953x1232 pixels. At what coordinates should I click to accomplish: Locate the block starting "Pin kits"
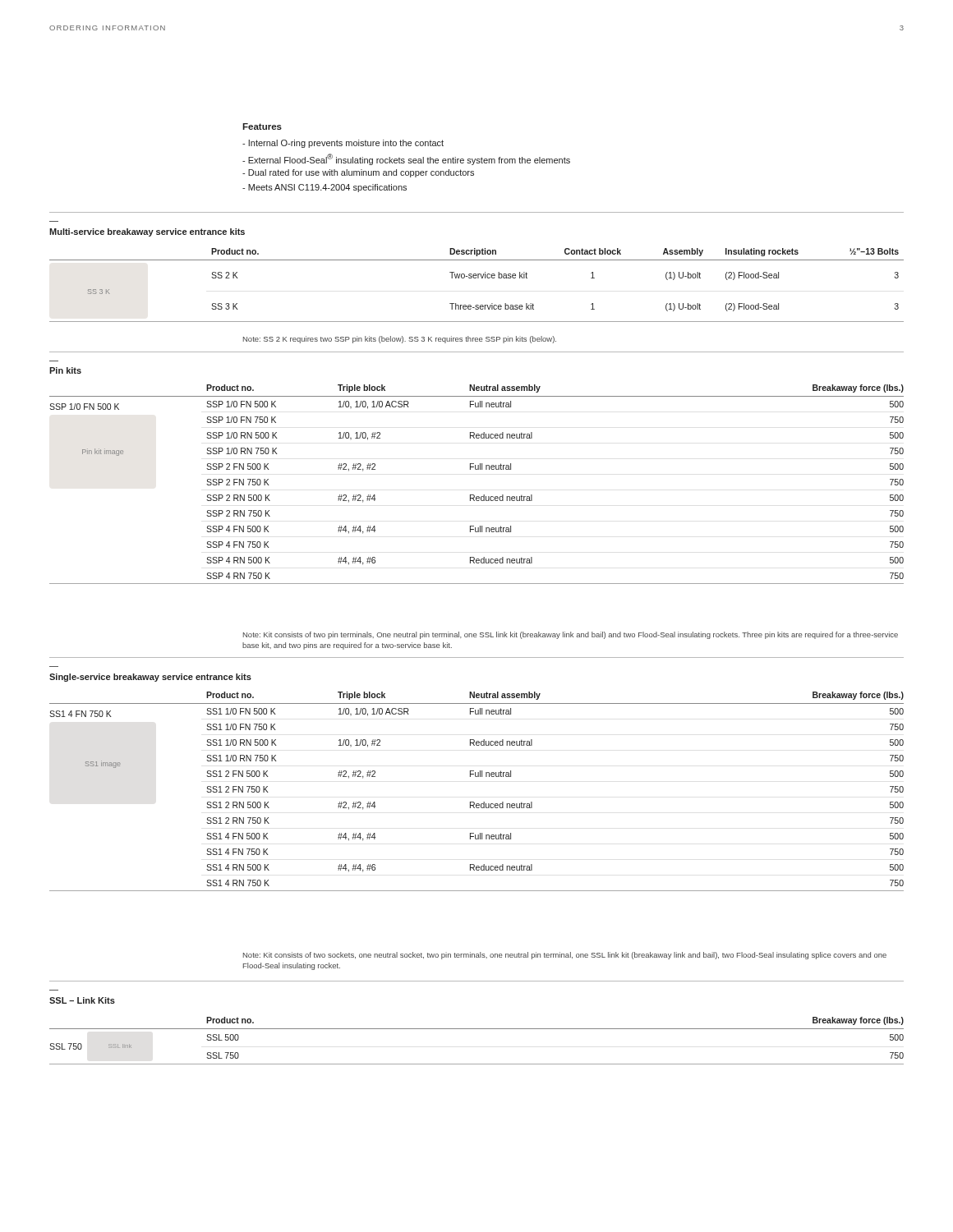(65, 370)
